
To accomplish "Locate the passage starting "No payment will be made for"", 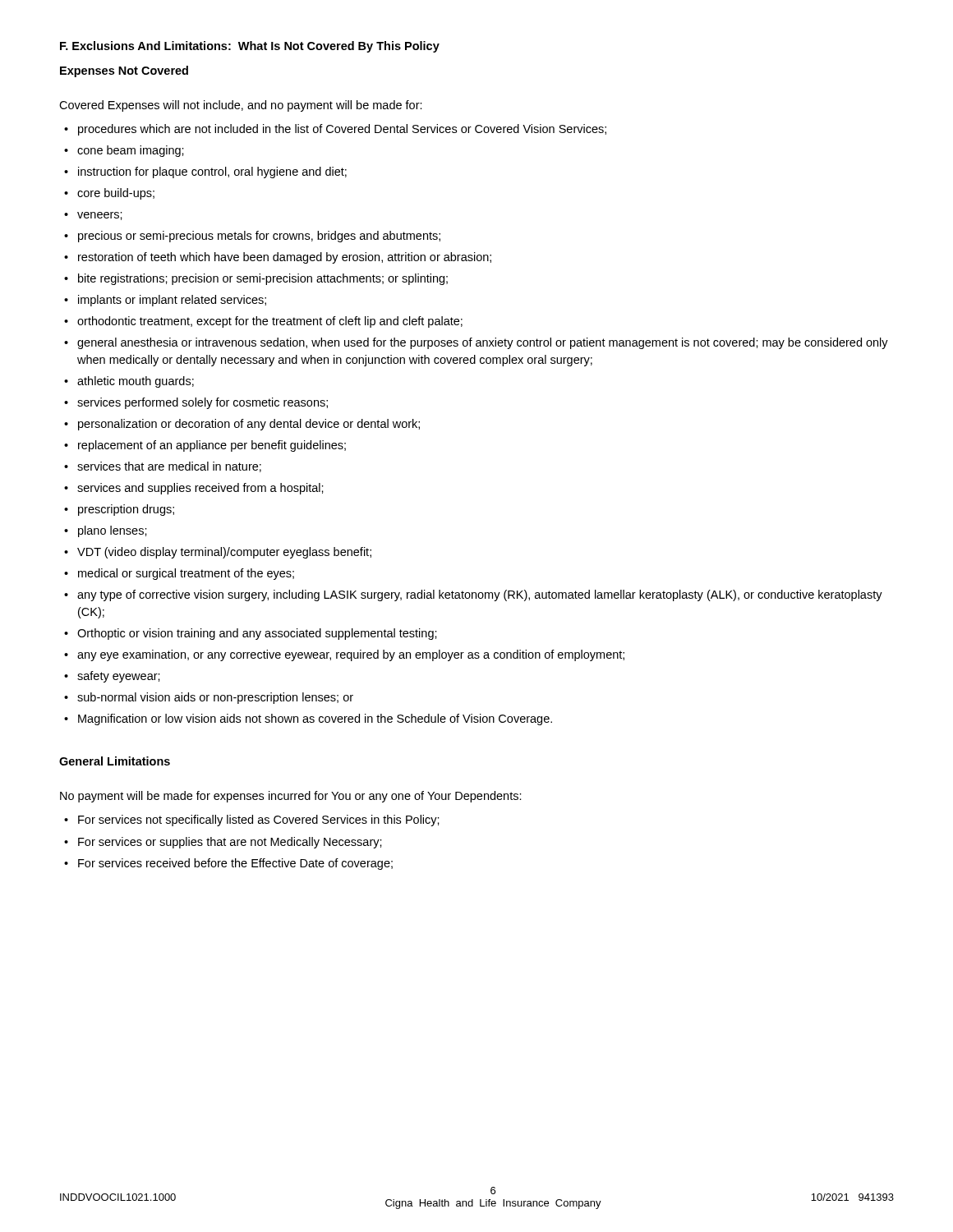I will (291, 796).
